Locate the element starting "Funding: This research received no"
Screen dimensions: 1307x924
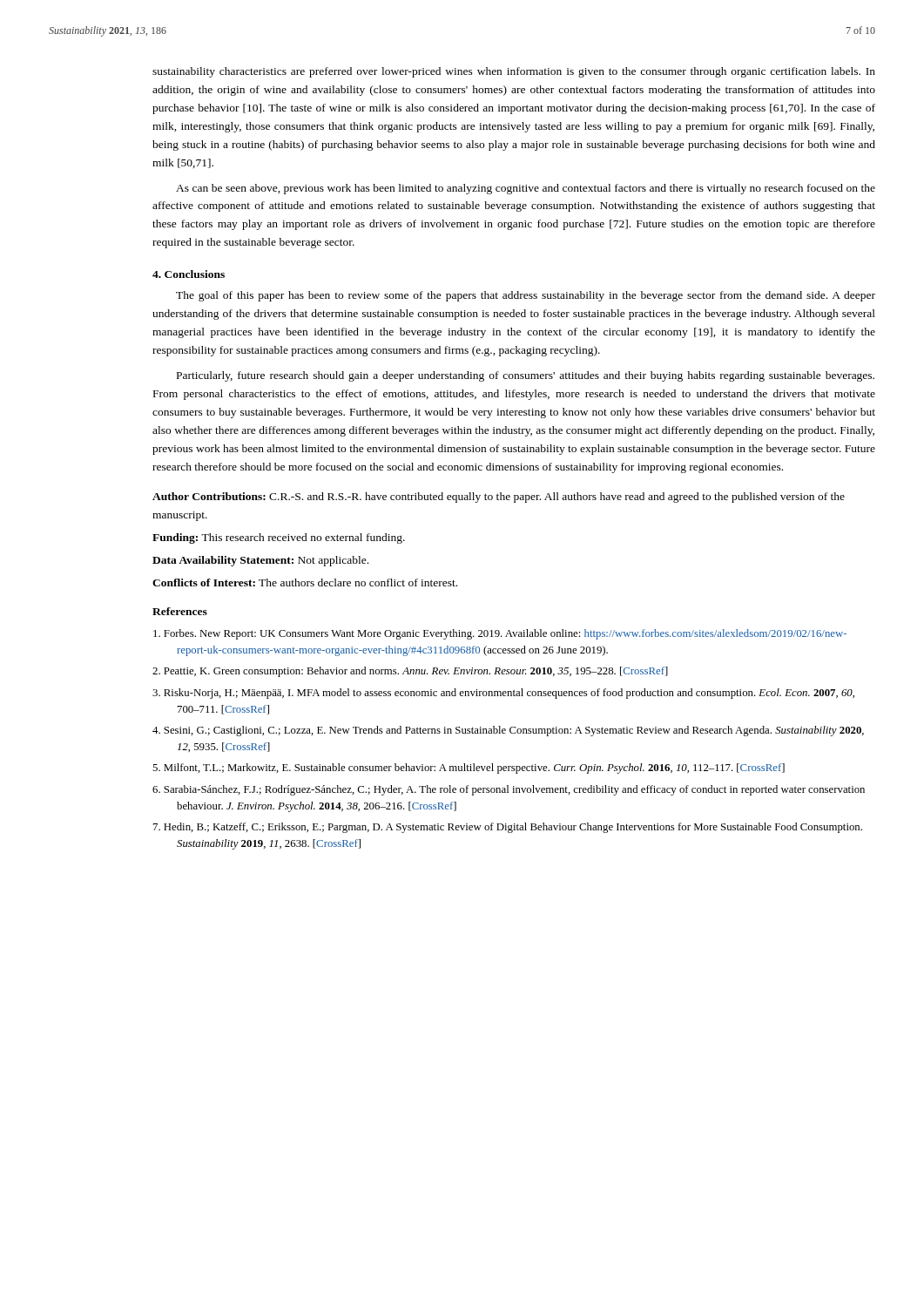[279, 537]
